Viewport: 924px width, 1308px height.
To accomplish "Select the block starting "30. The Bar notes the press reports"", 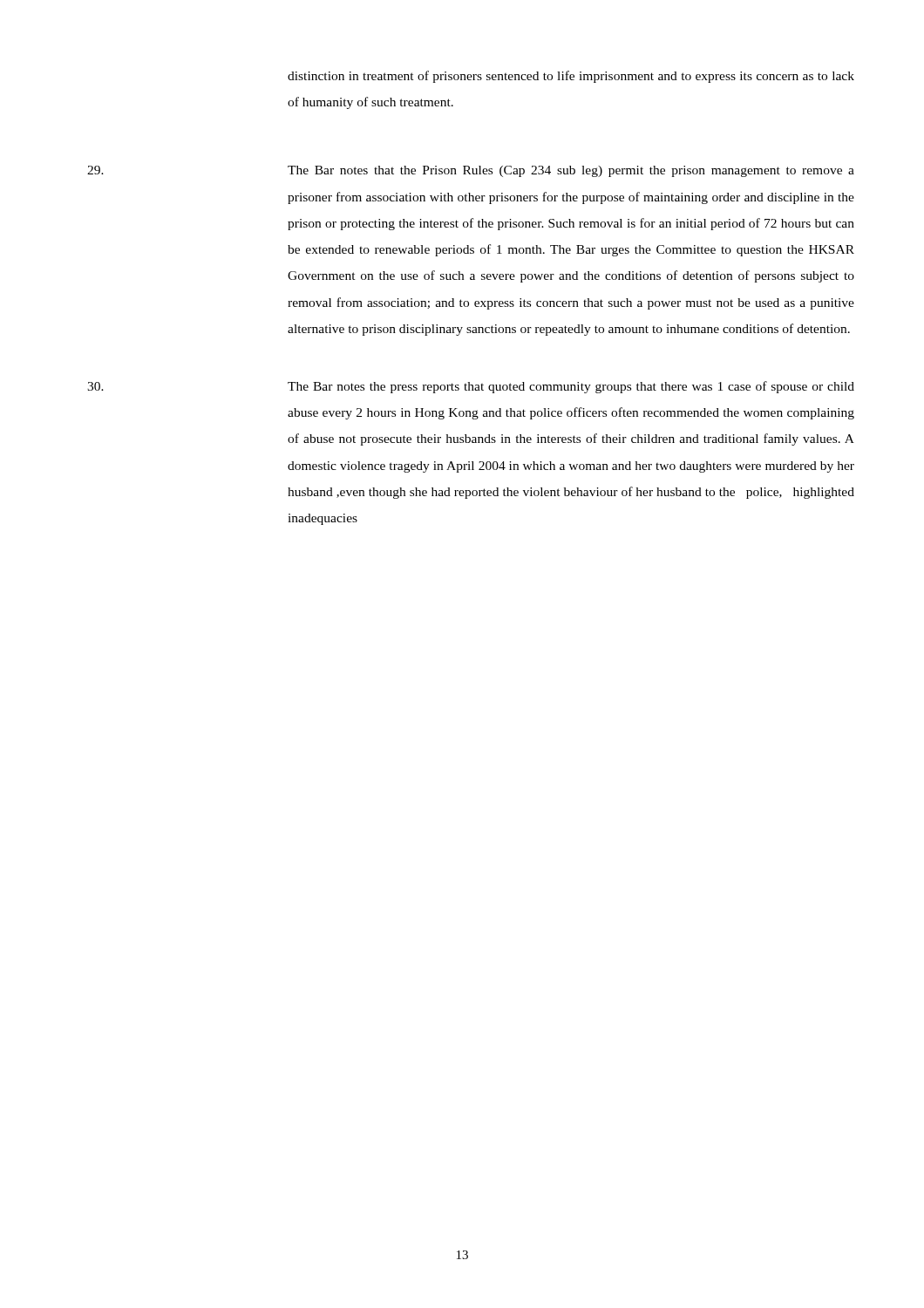I will pyautogui.click(x=471, y=452).
